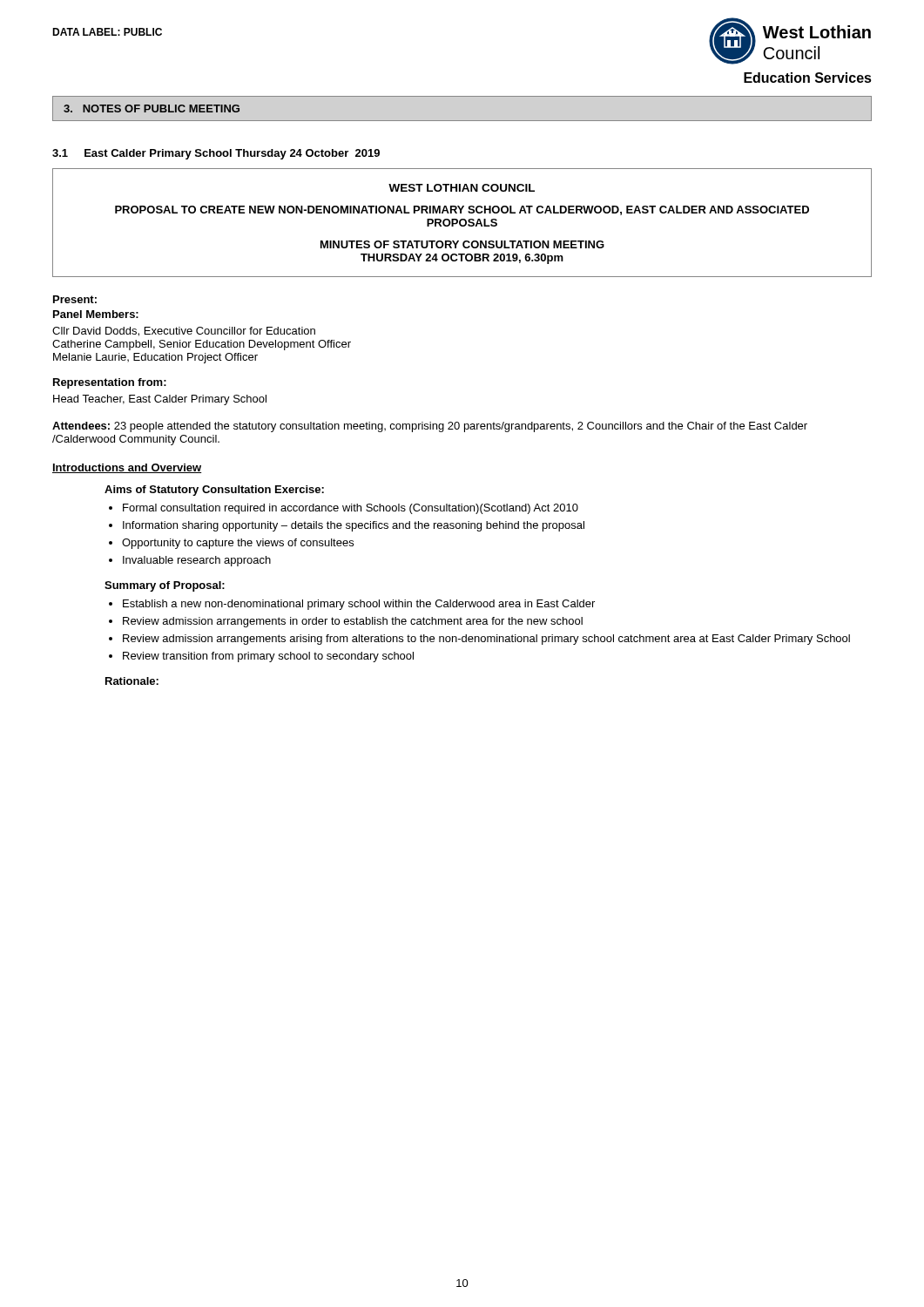Find the text block starting "3.1 East Calder Primary School Thursday"

[x=216, y=153]
